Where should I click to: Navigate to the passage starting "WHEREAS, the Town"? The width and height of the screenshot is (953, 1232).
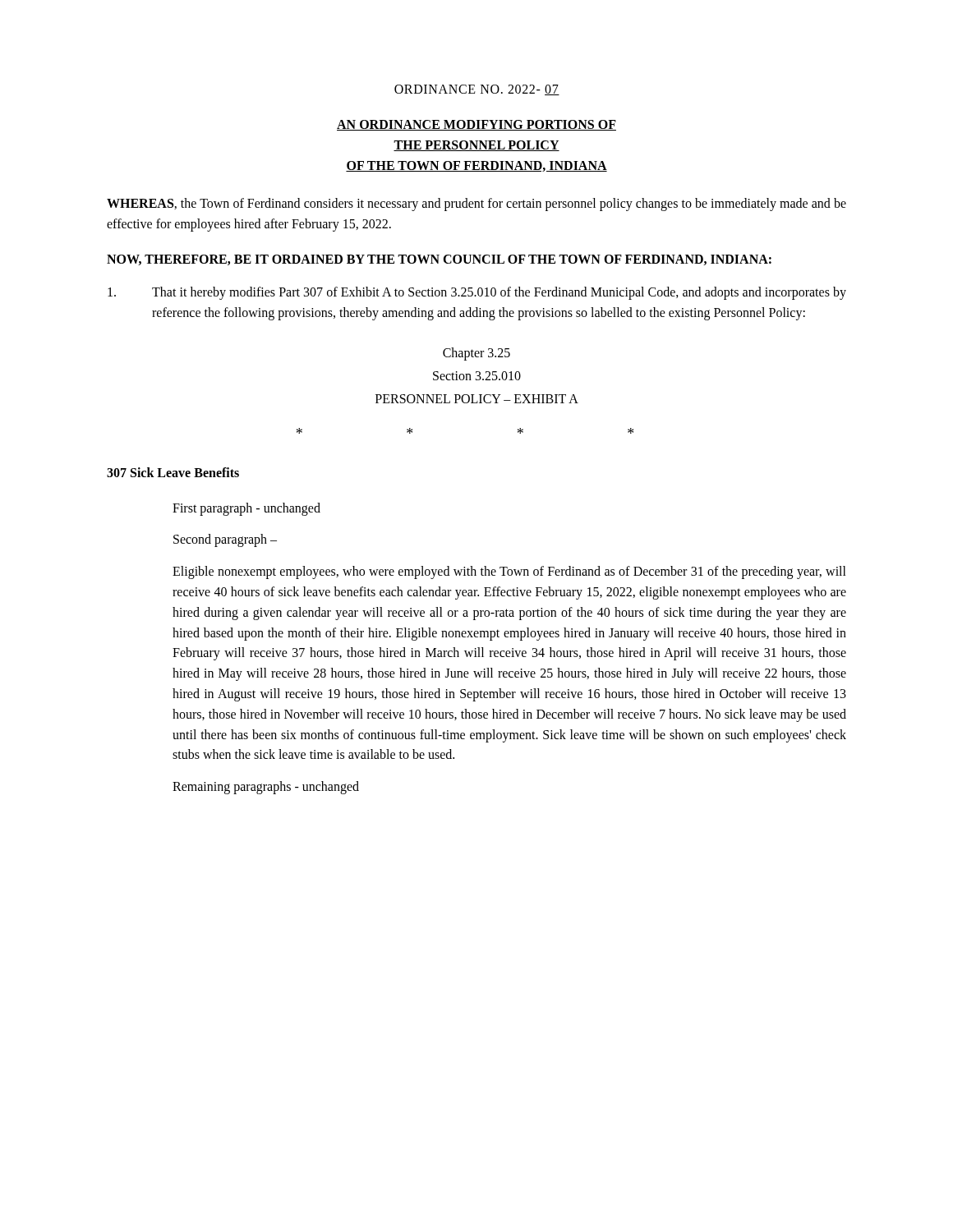(x=476, y=214)
